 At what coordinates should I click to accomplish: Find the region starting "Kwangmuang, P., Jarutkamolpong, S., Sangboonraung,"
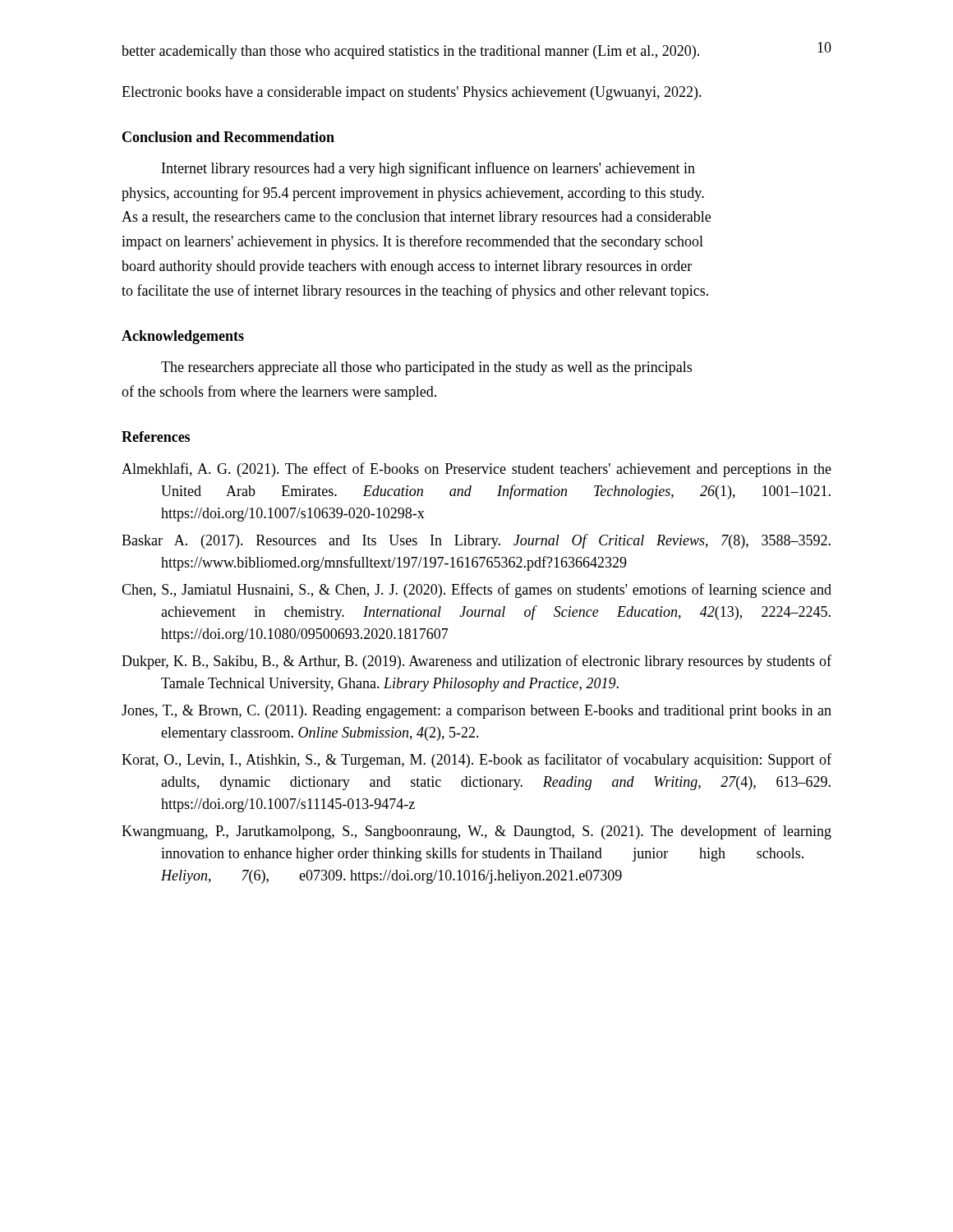[476, 853]
